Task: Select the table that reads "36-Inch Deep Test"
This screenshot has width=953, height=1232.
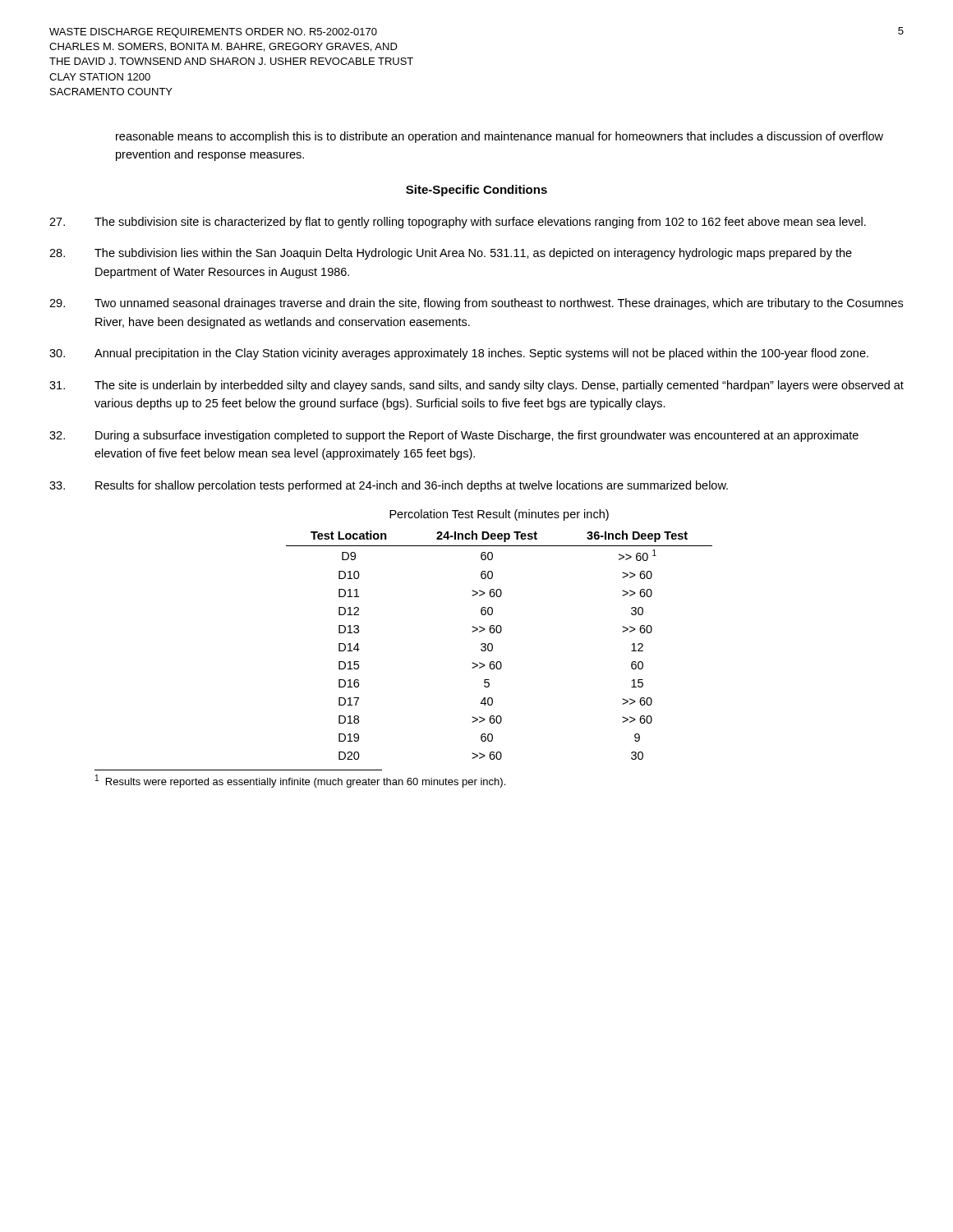Action: tap(499, 641)
